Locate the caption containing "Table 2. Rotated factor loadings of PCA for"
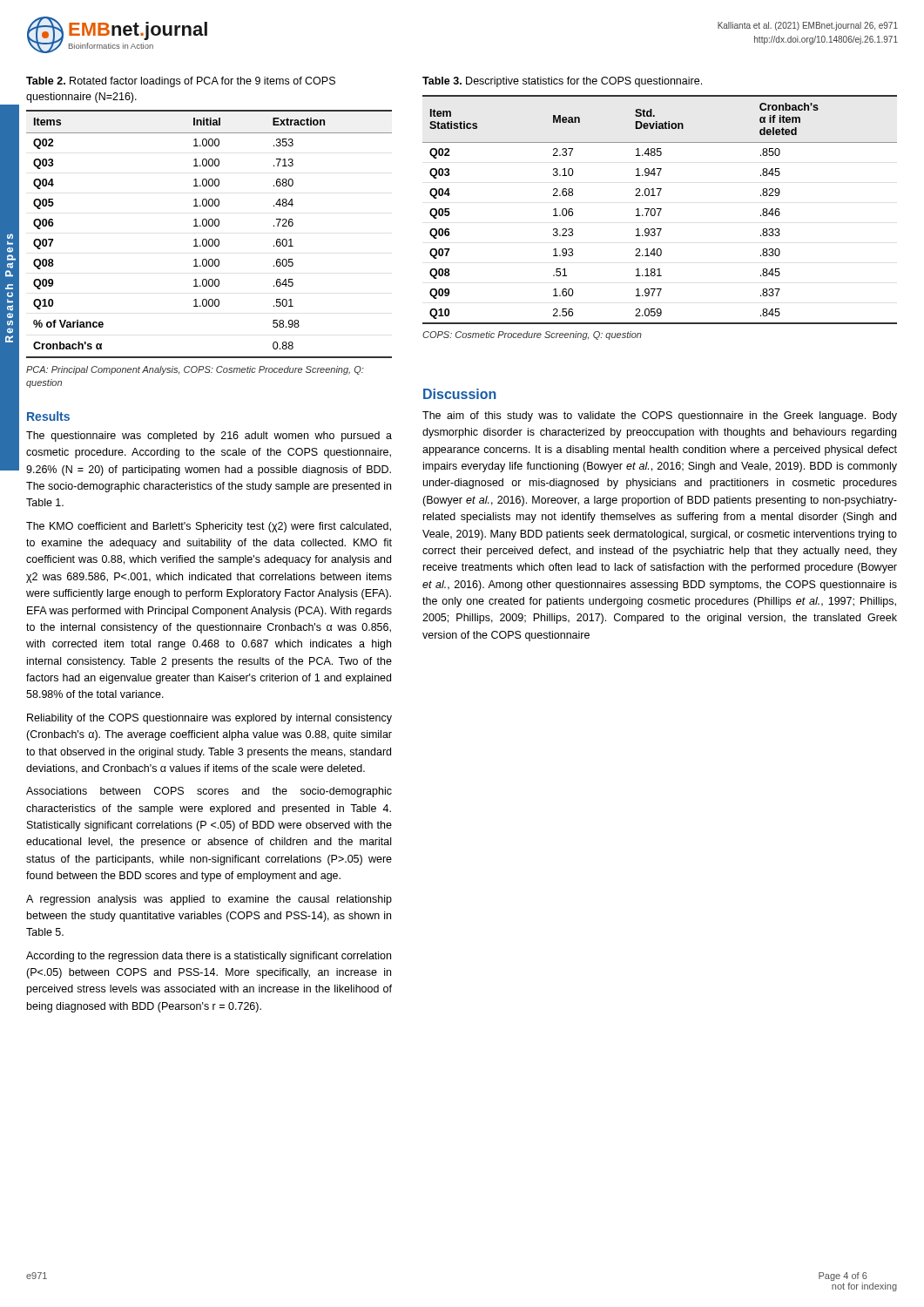 pos(181,89)
